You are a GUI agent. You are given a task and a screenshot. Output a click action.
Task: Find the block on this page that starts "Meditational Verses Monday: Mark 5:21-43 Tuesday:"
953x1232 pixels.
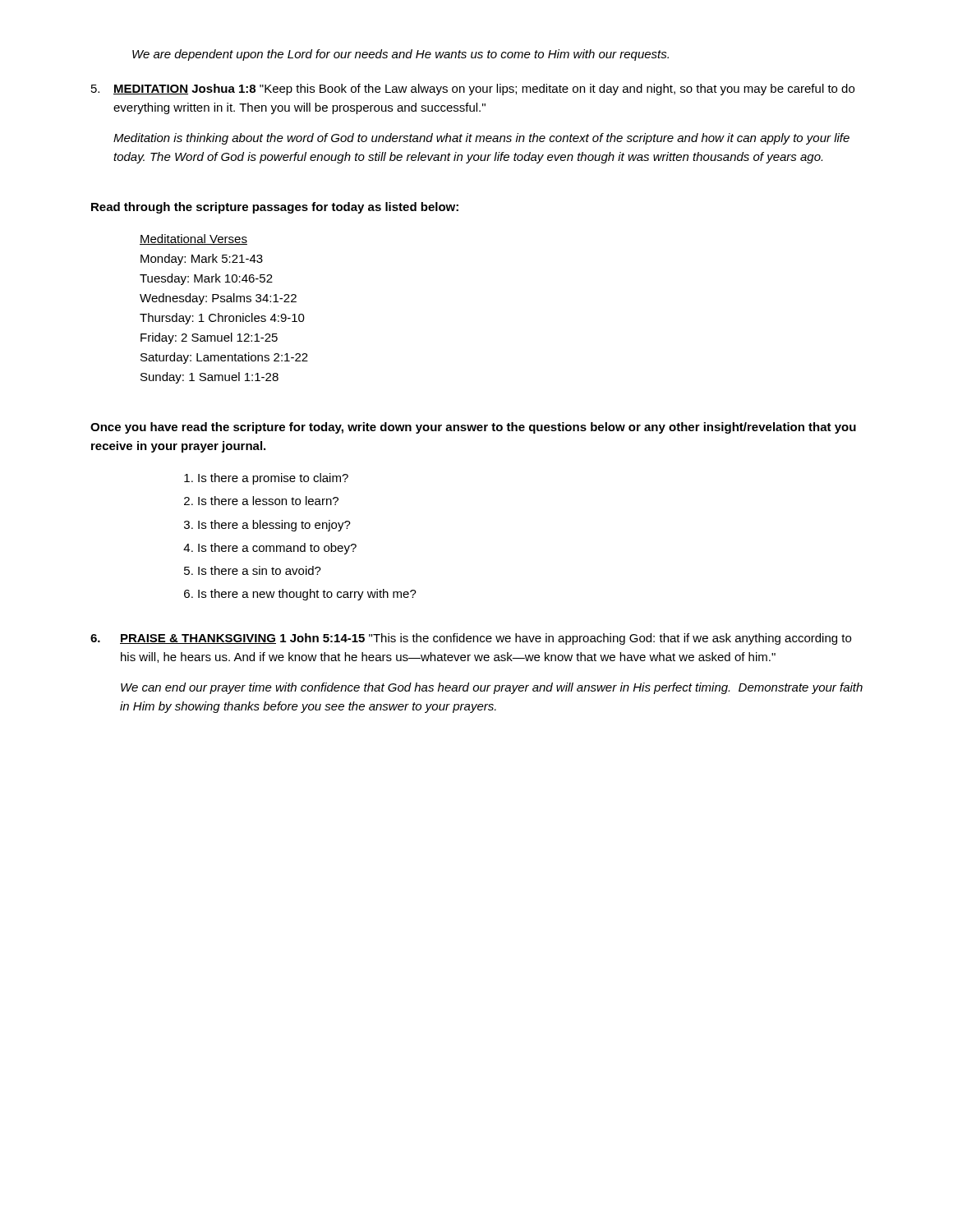click(224, 308)
